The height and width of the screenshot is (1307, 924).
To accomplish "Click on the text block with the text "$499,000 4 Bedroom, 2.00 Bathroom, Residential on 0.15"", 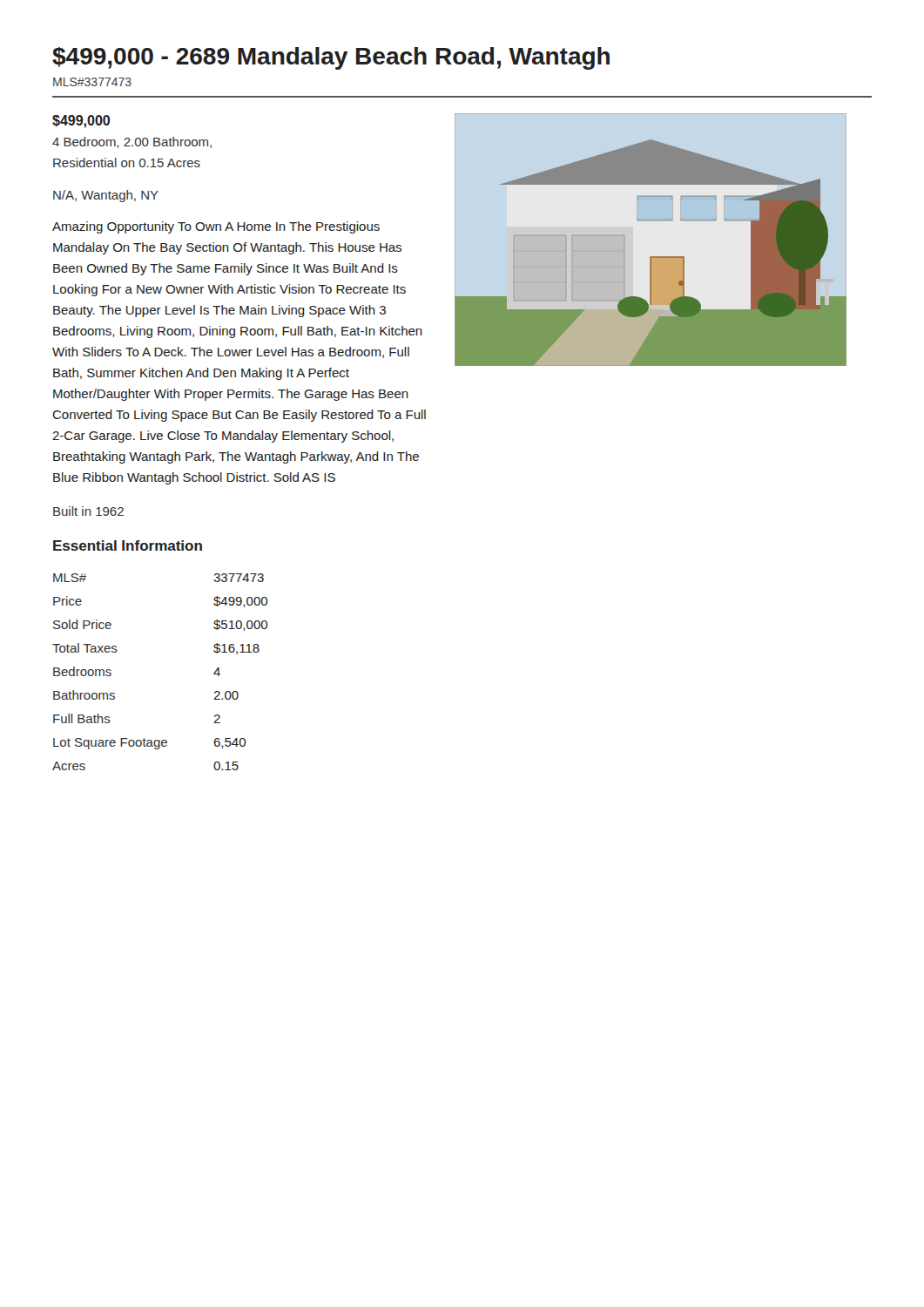I will point(81,122).
